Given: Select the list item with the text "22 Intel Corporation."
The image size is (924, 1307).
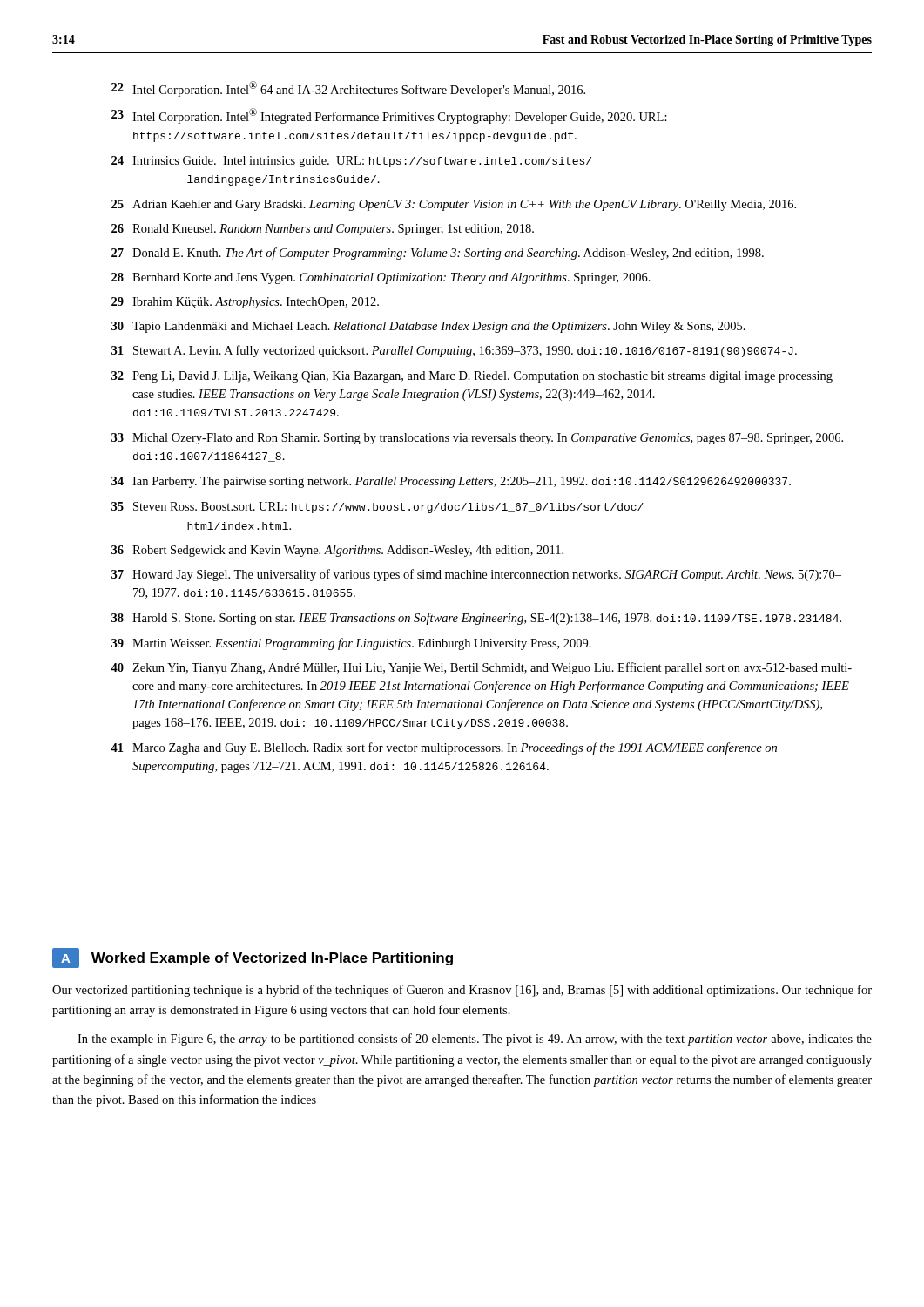Looking at the screenshot, I should pyautogui.click(x=471, y=89).
